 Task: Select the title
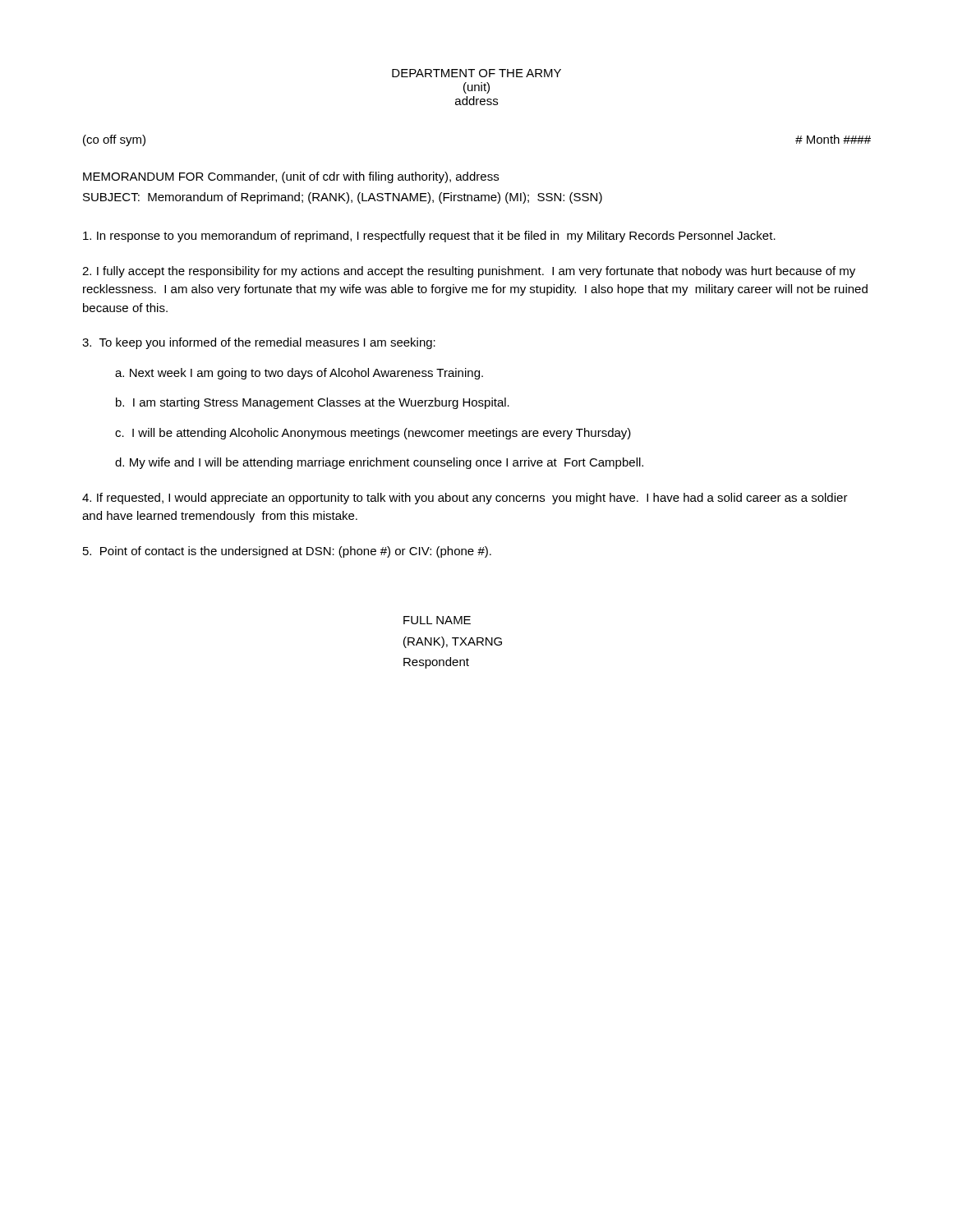coord(476,87)
